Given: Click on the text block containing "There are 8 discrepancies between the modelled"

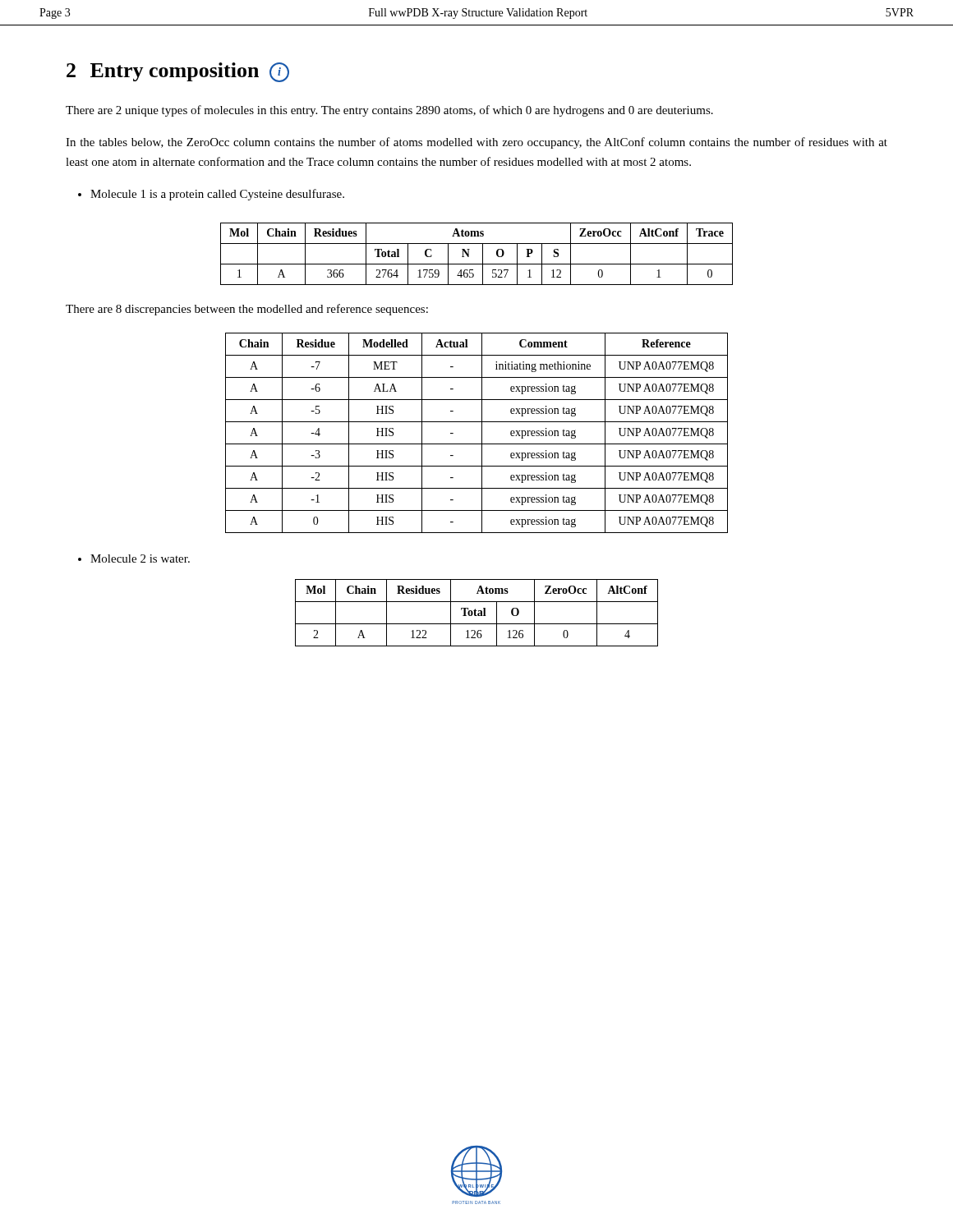Looking at the screenshot, I should click(247, 310).
